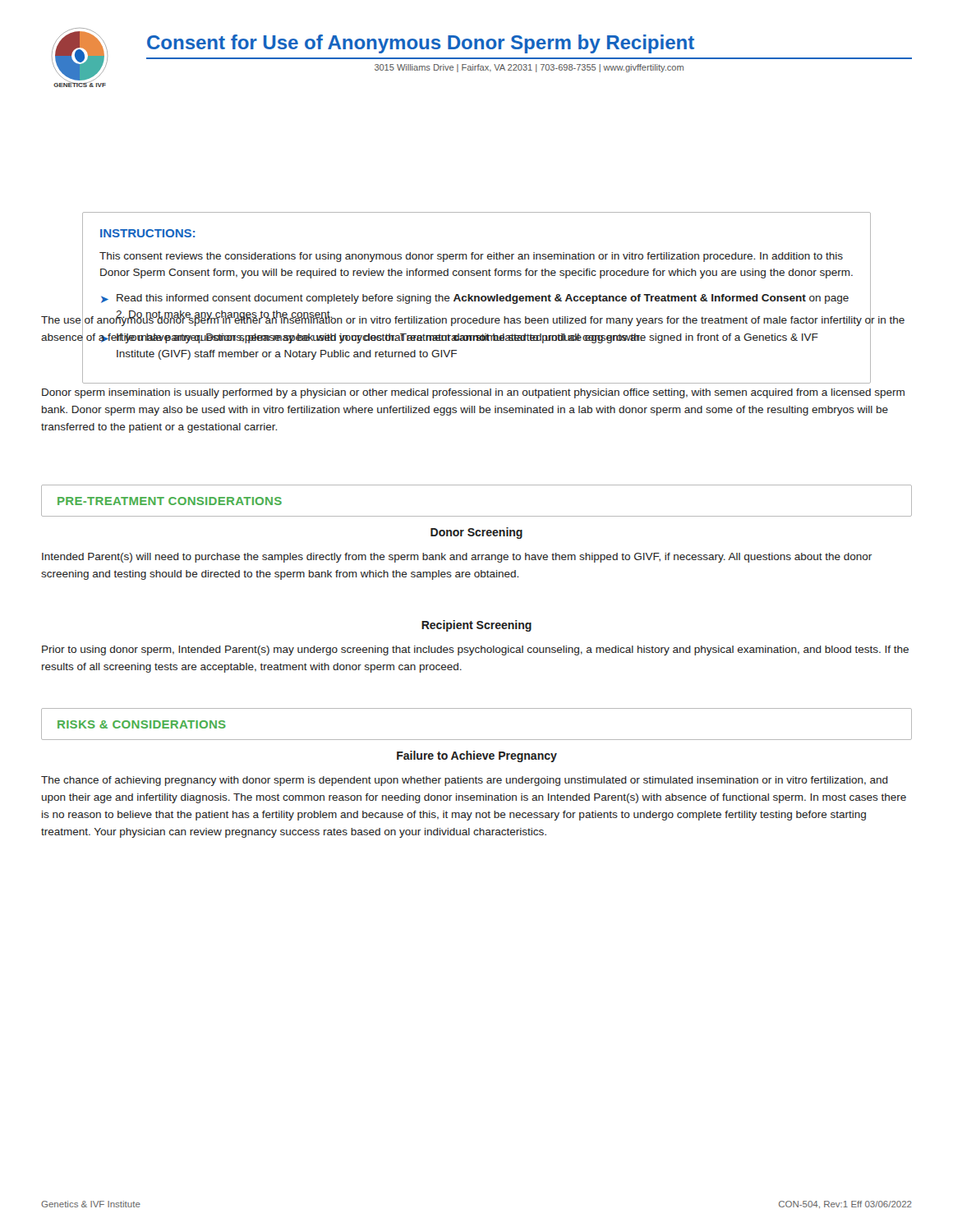953x1232 pixels.
Task: Navigate to the region starting "Donor Screening"
Action: pos(476,532)
